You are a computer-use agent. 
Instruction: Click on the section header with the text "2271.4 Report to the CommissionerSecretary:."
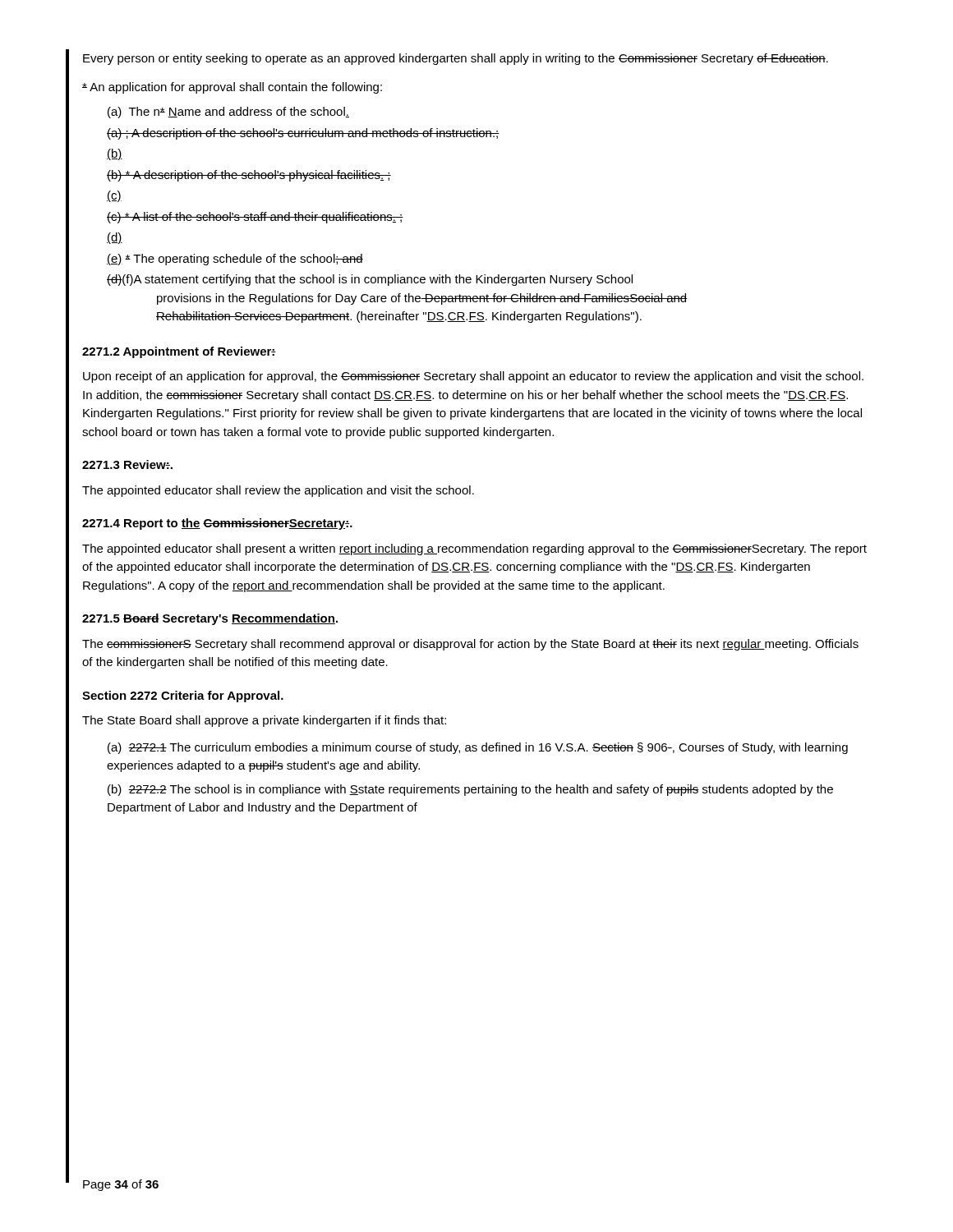pyautogui.click(x=217, y=523)
